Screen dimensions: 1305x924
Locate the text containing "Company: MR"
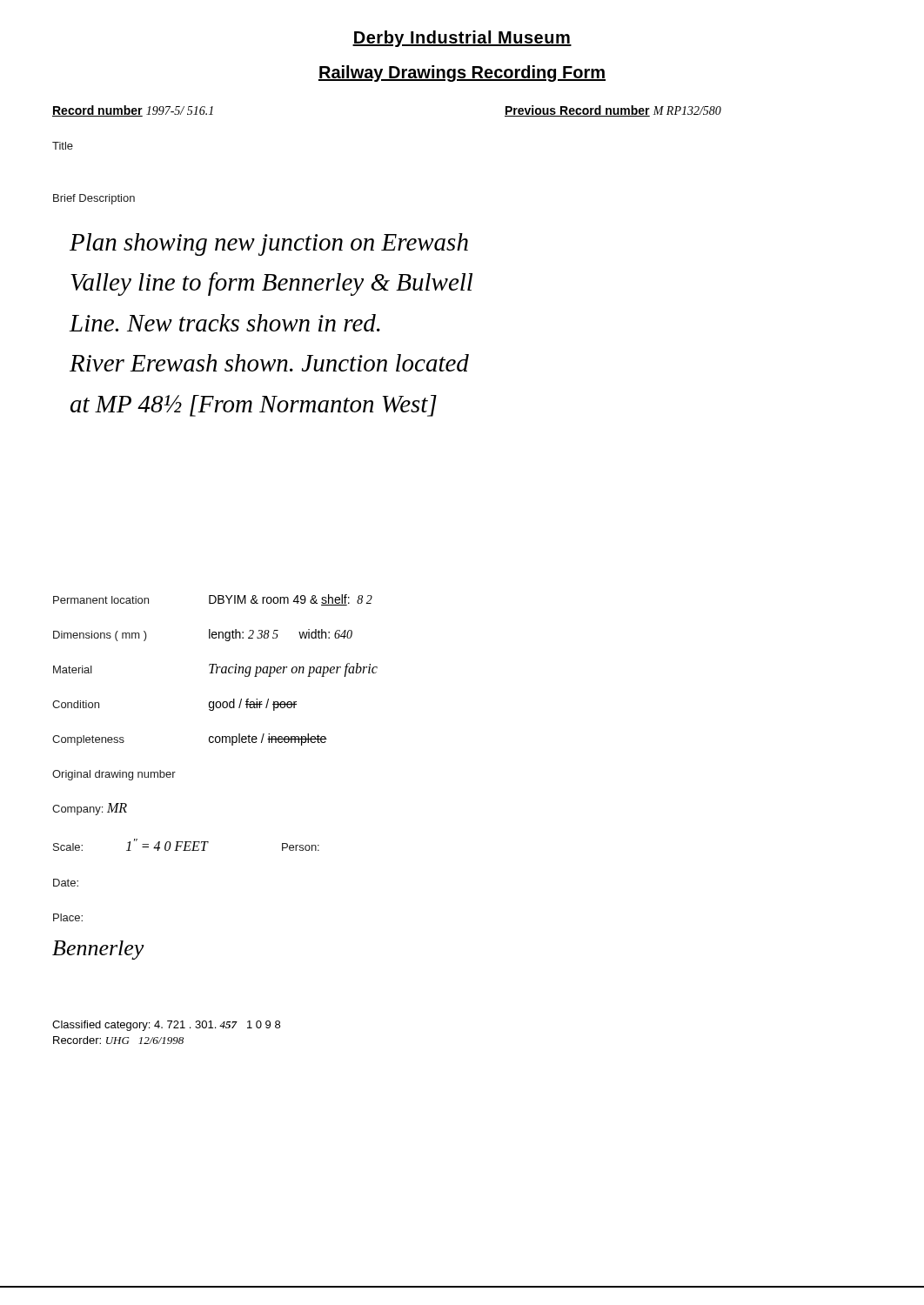pyautogui.click(x=90, y=808)
